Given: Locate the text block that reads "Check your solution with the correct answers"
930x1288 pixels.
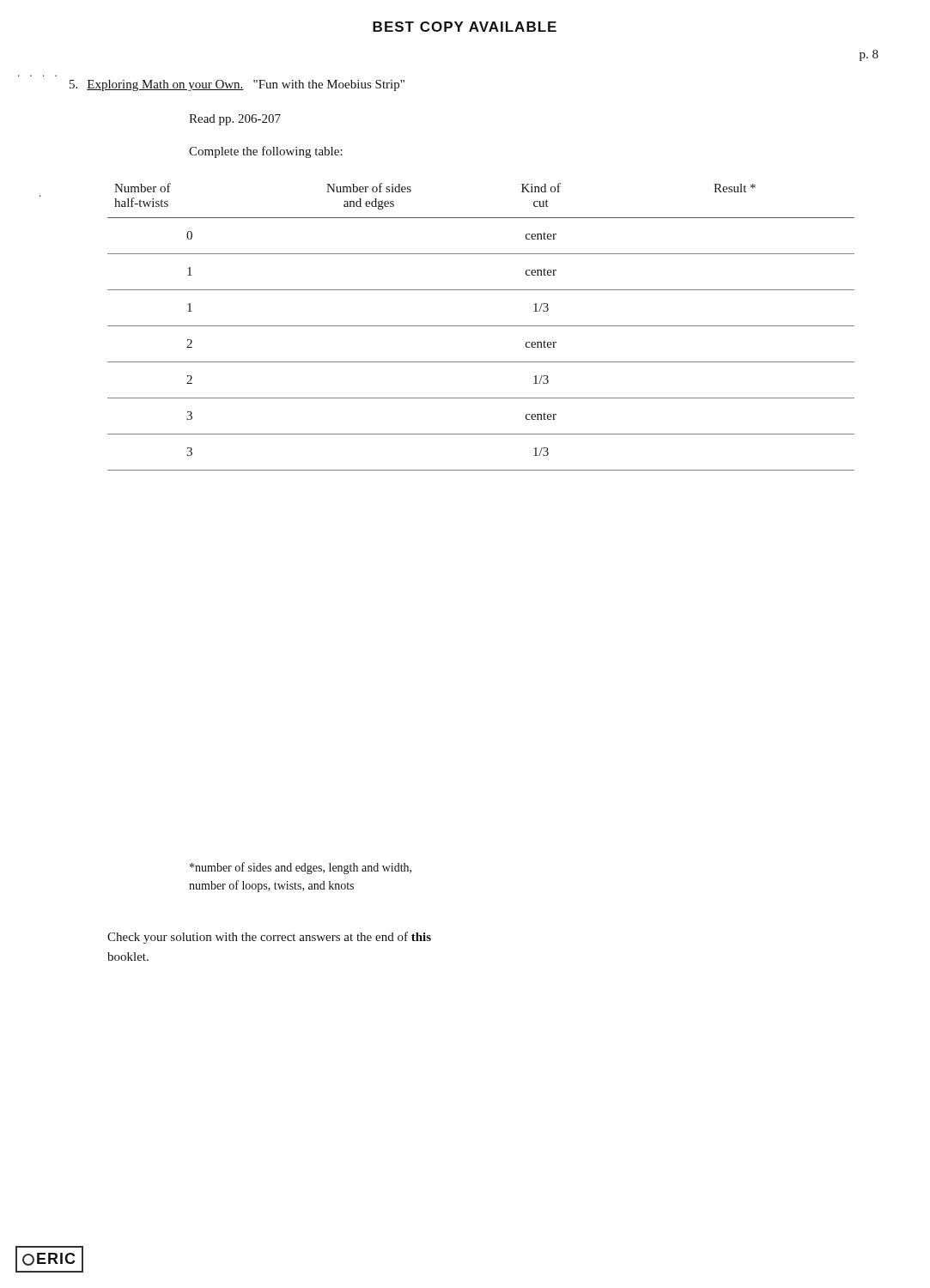Looking at the screenshot, I should (269, 947).
